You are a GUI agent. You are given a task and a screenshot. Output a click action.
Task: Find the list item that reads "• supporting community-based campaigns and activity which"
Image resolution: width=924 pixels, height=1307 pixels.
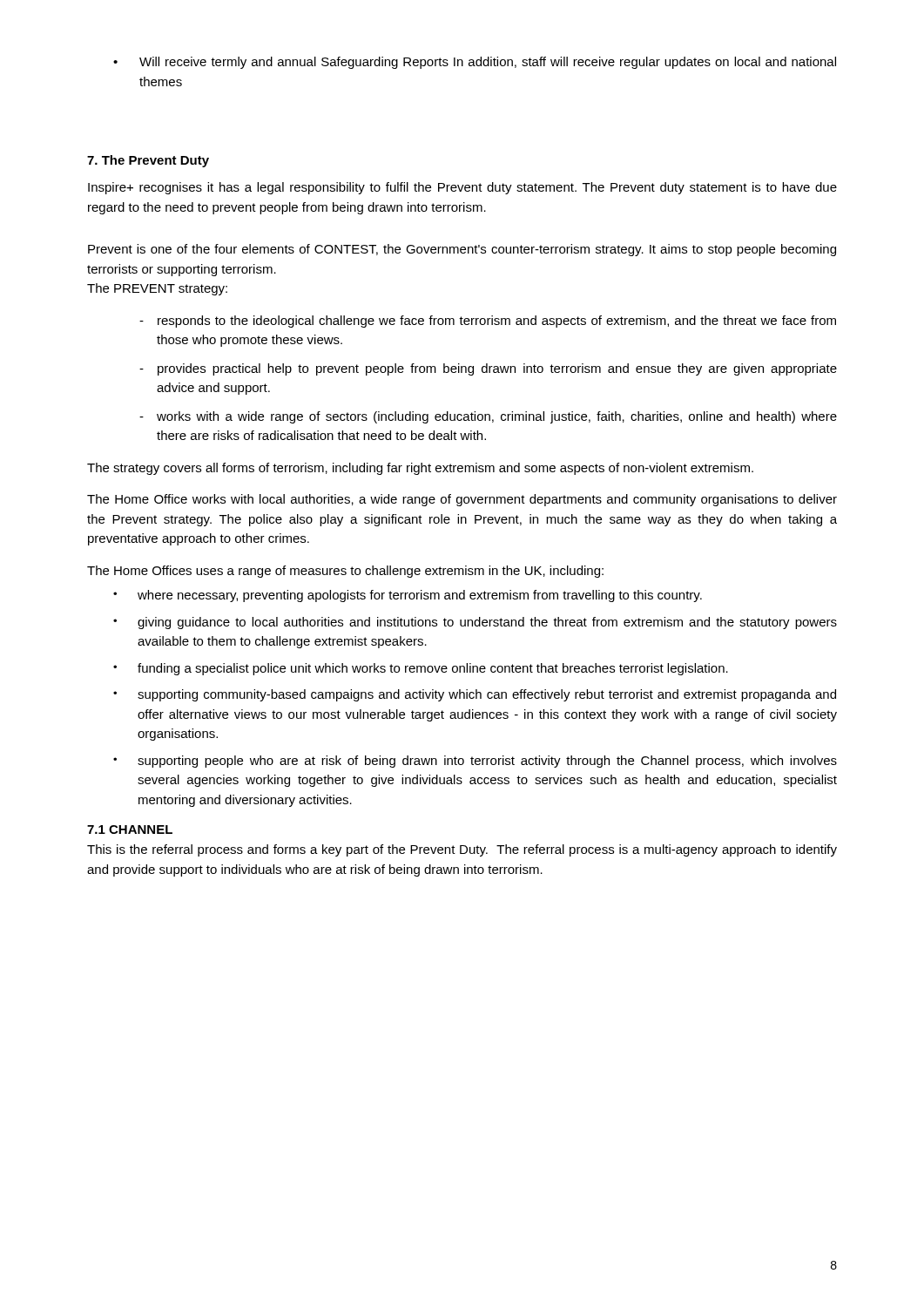(x=475, y=714)
